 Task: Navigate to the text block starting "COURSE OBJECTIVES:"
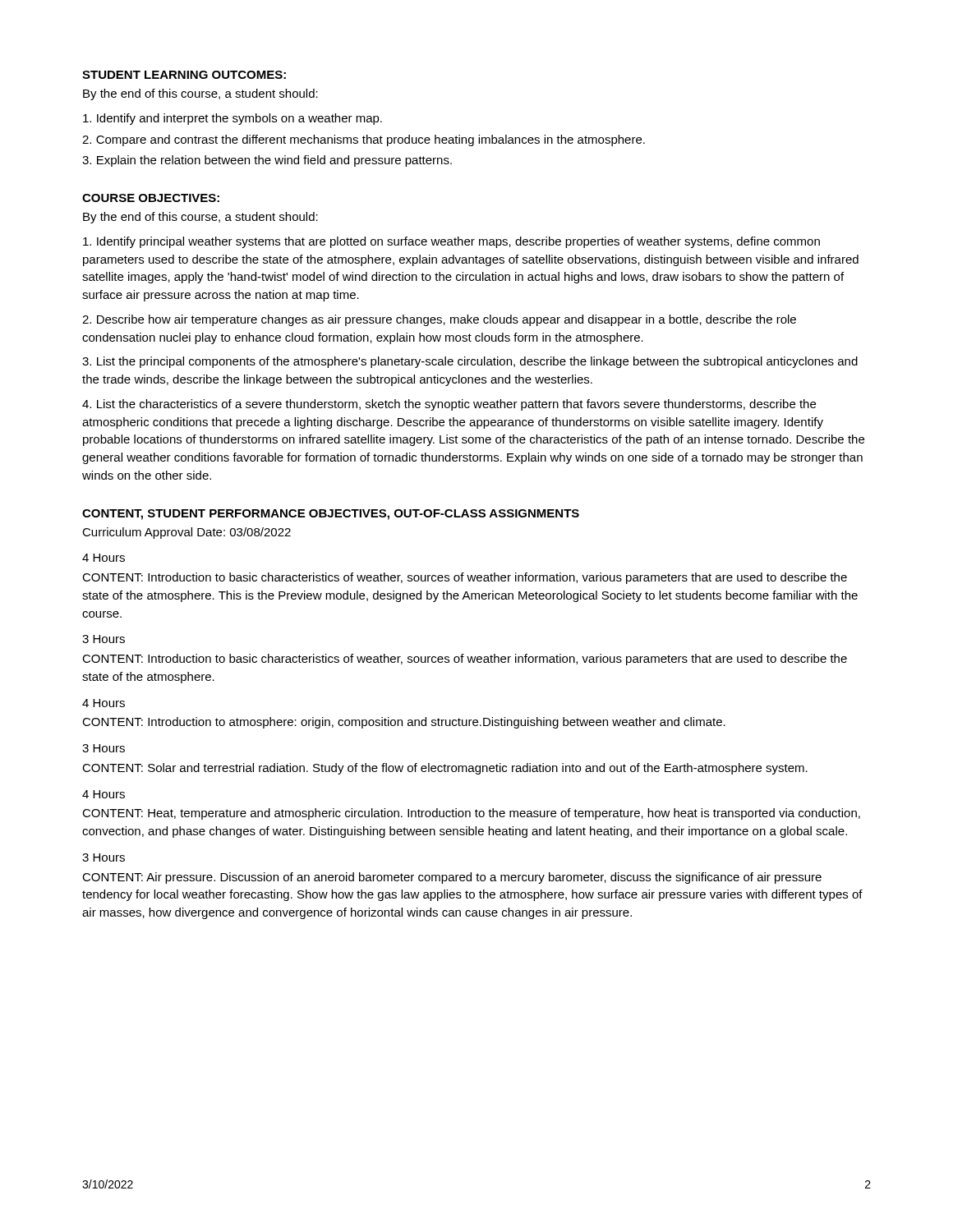[151, 198]
